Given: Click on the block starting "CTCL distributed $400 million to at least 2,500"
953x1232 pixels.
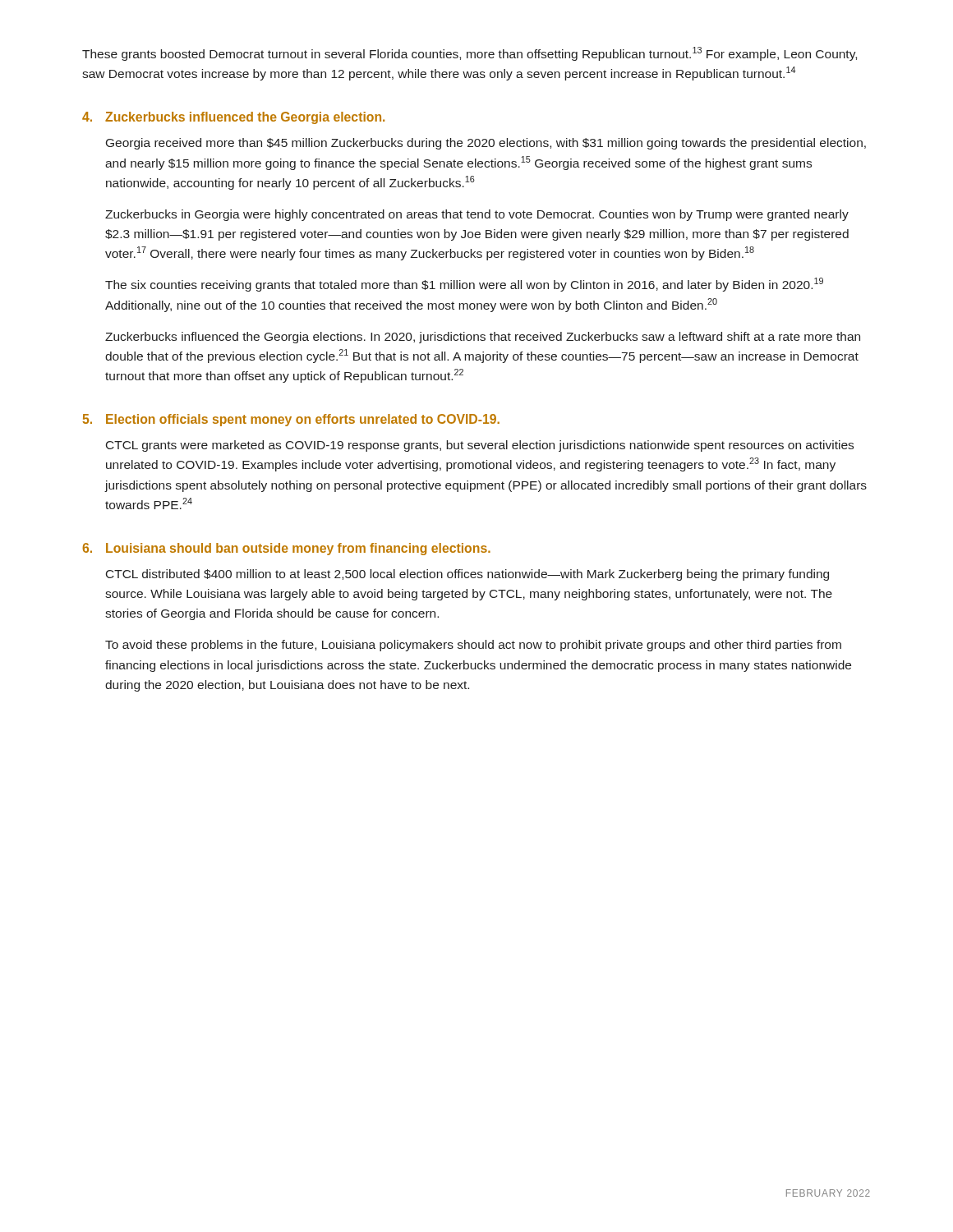Looking at the screenshot, I should click(x=469, y=593).
